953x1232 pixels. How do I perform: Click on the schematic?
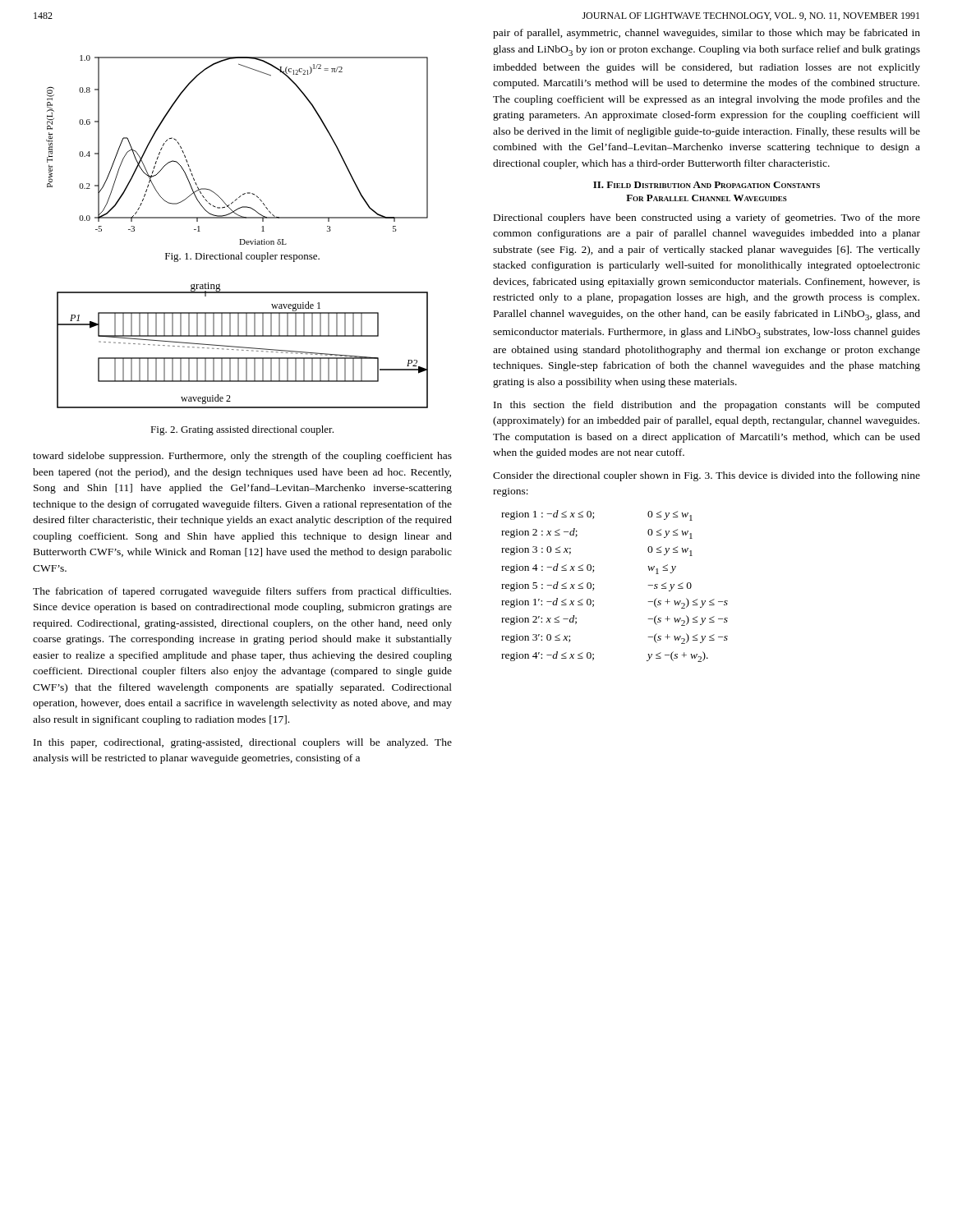click(x=242, y=349)
